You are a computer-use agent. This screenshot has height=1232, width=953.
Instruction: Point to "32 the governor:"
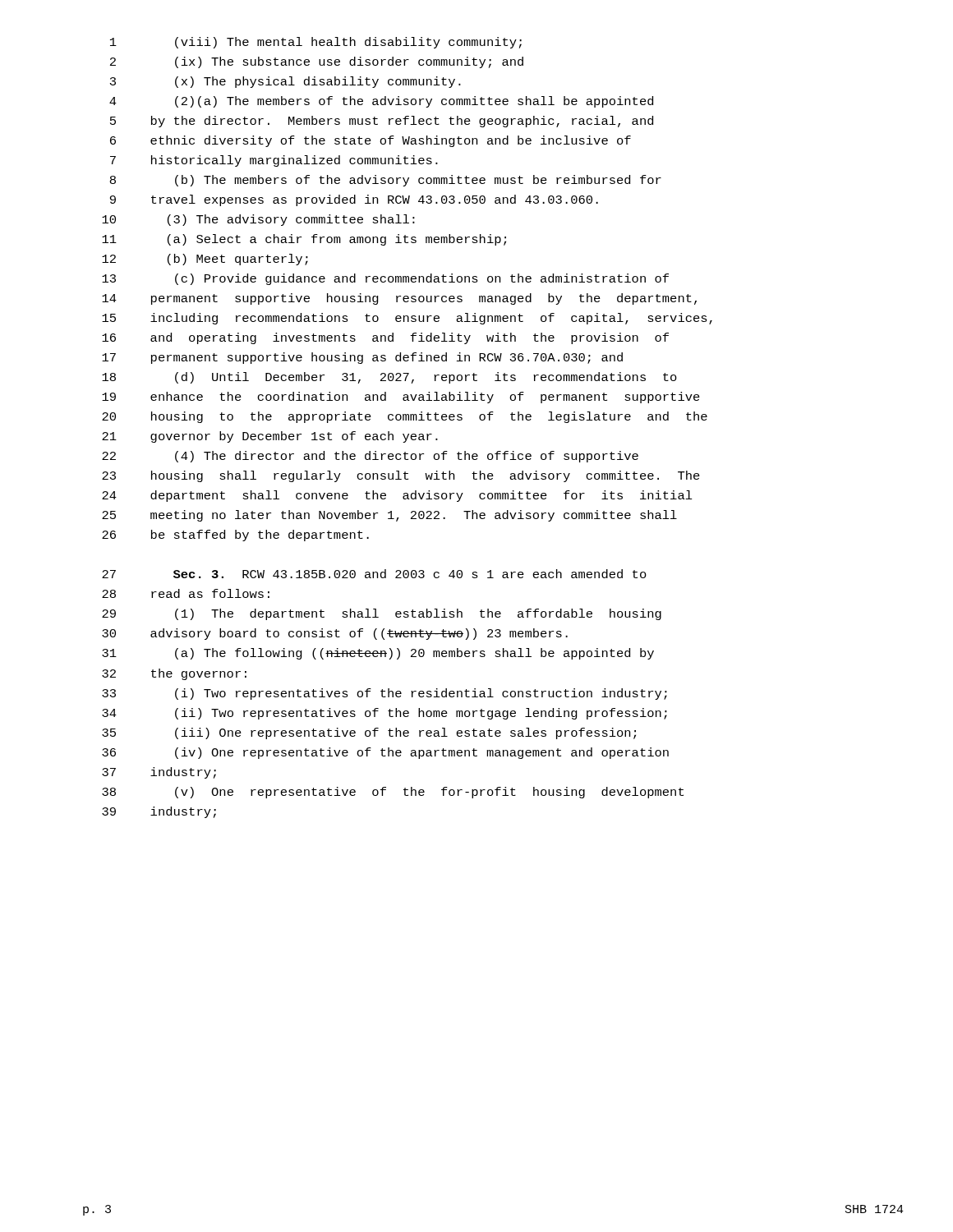(x=166, y=674)
